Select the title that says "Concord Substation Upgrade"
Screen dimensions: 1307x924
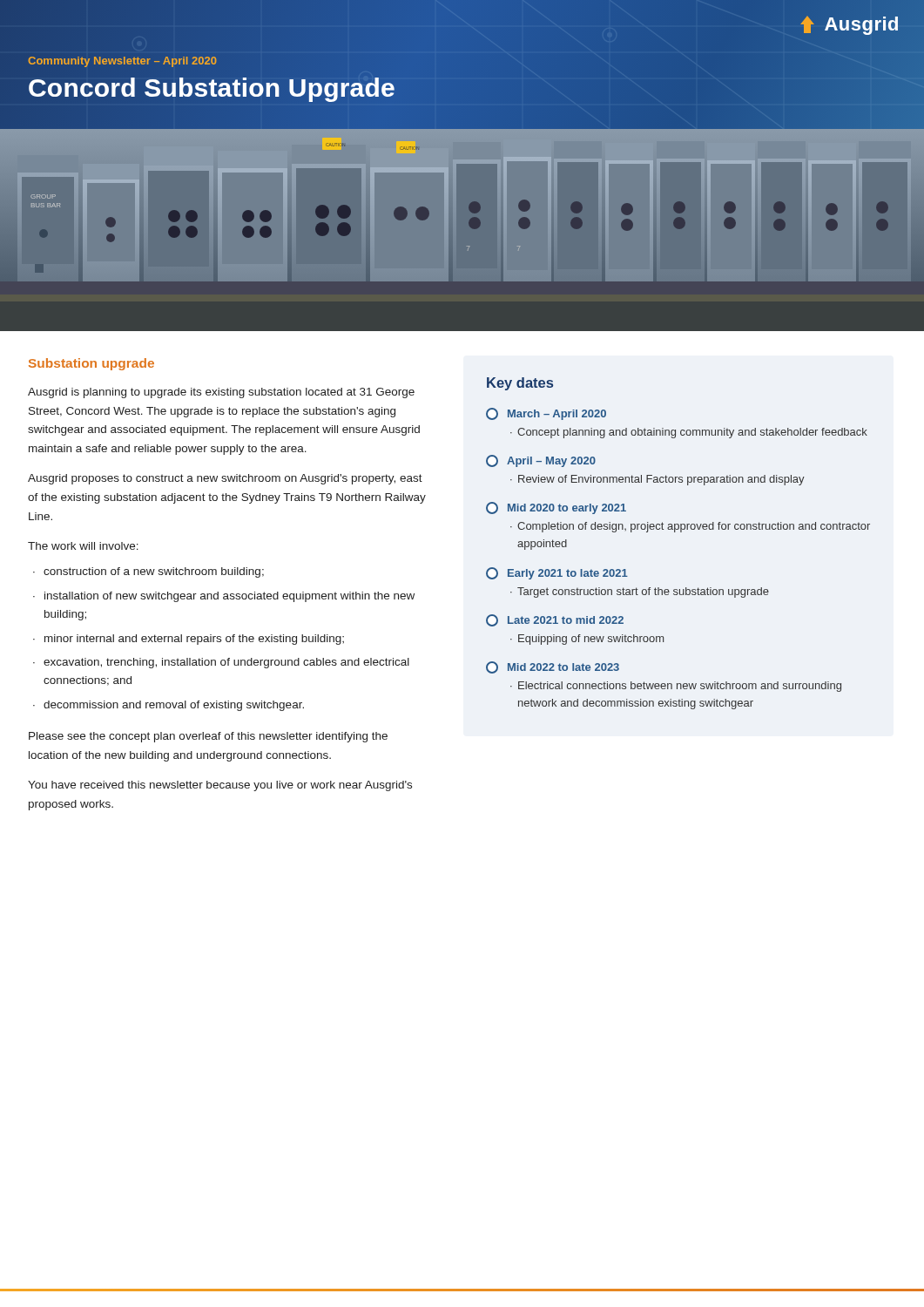click(212, 88)
